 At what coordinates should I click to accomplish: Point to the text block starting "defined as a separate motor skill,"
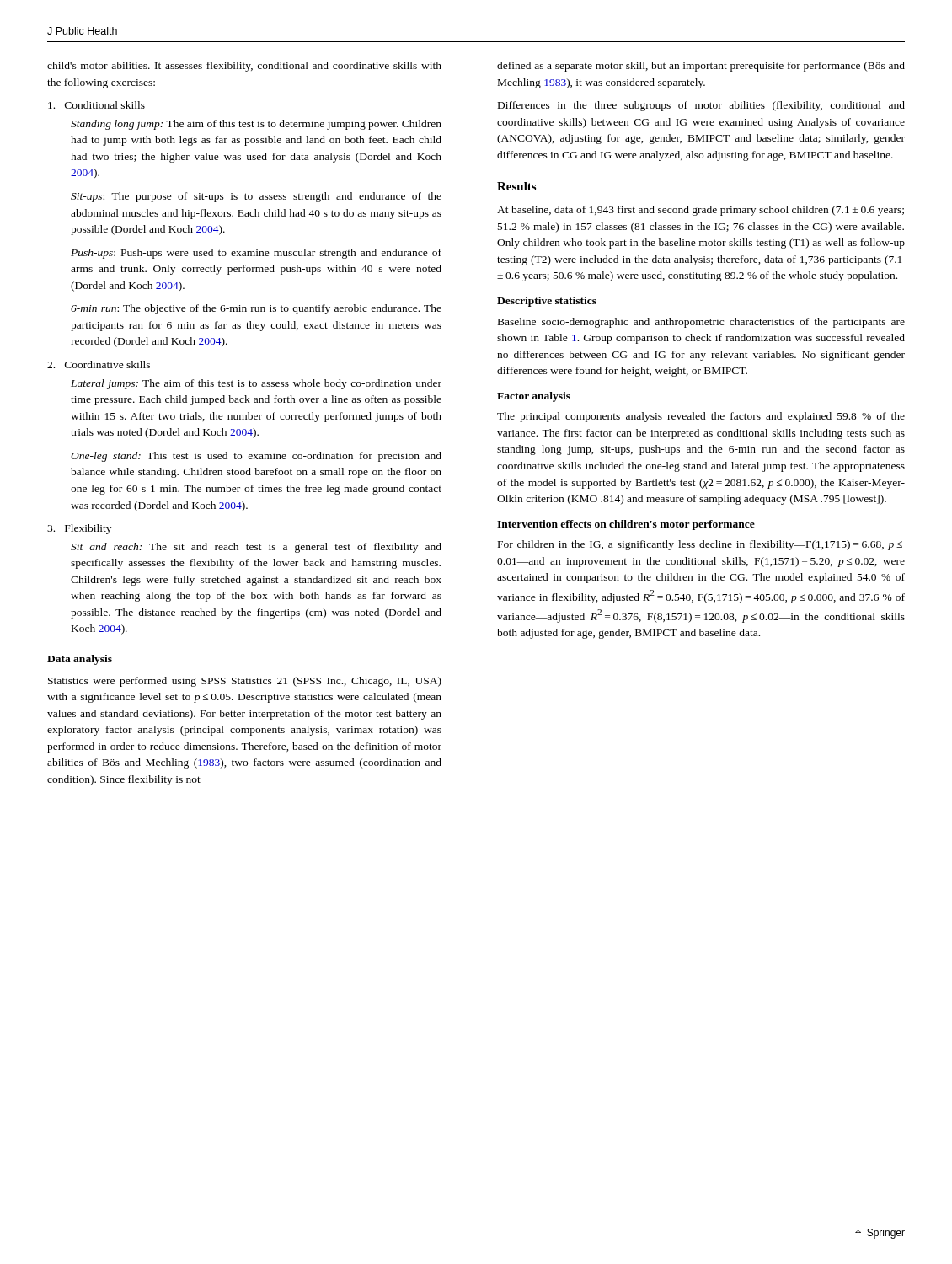[x=701, y=74]
